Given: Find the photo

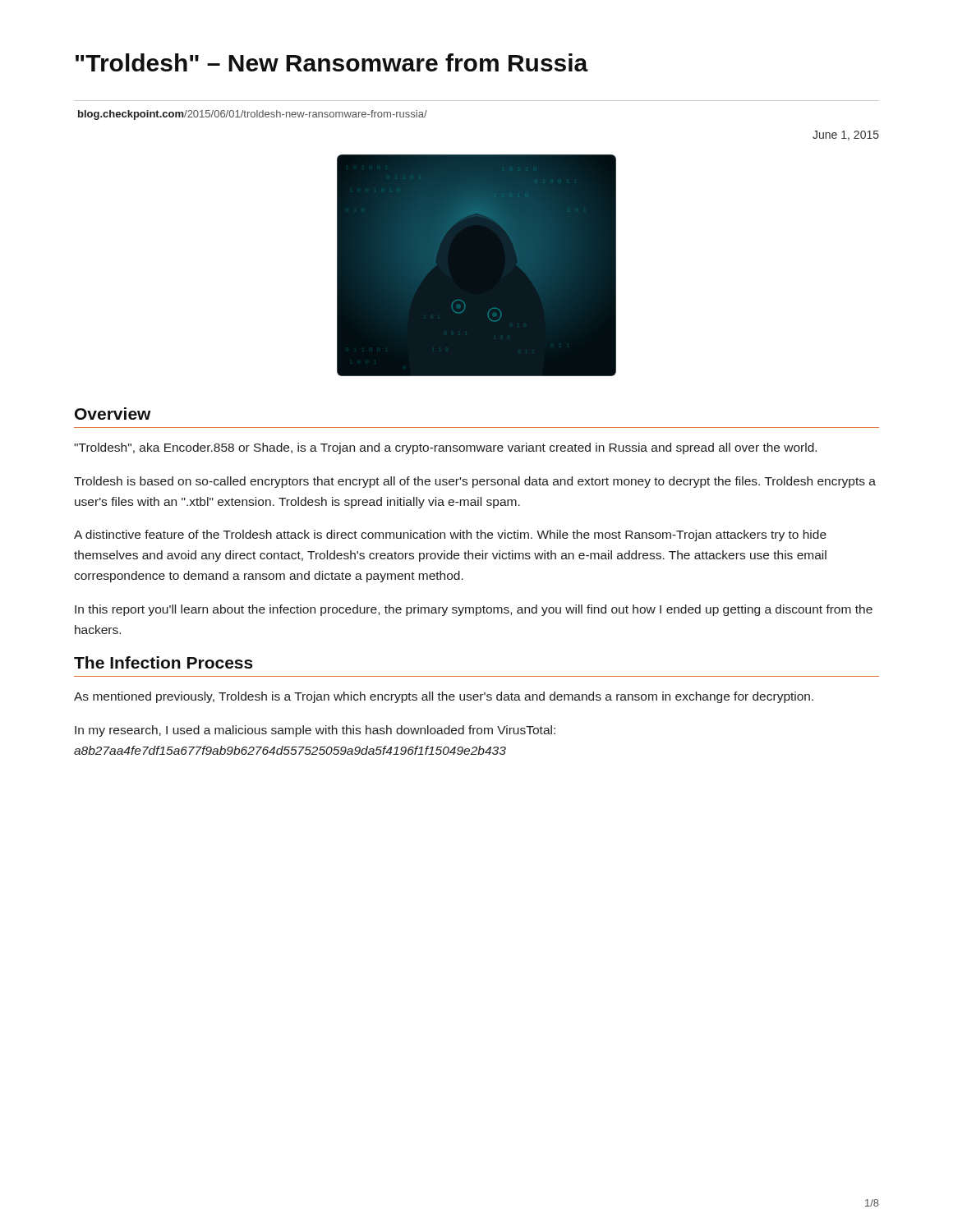Looking at the screenshot, I should [x=476, y=267].
